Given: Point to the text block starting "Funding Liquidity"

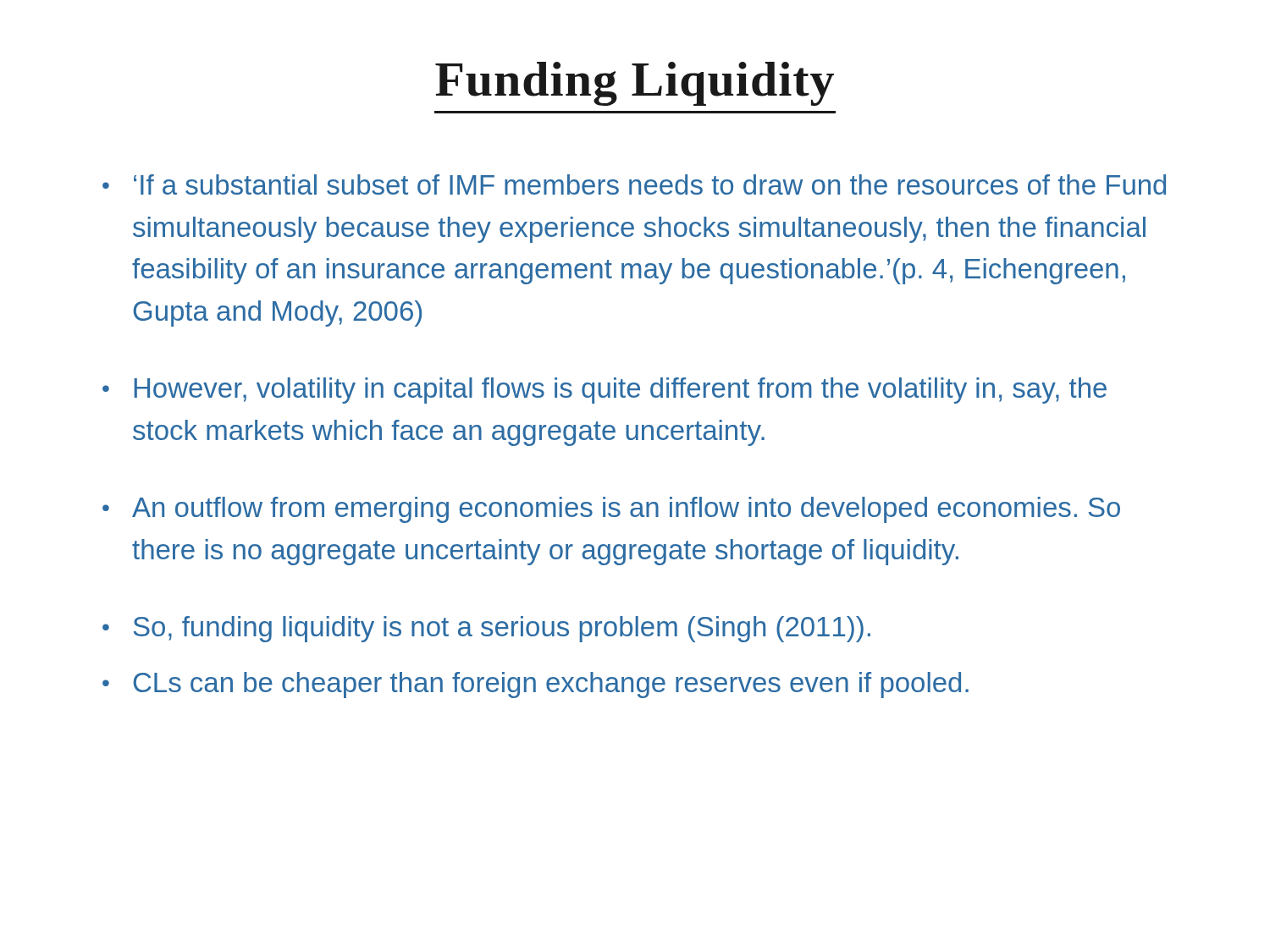Looking at the screenshot, I should (x=635, y=82).
